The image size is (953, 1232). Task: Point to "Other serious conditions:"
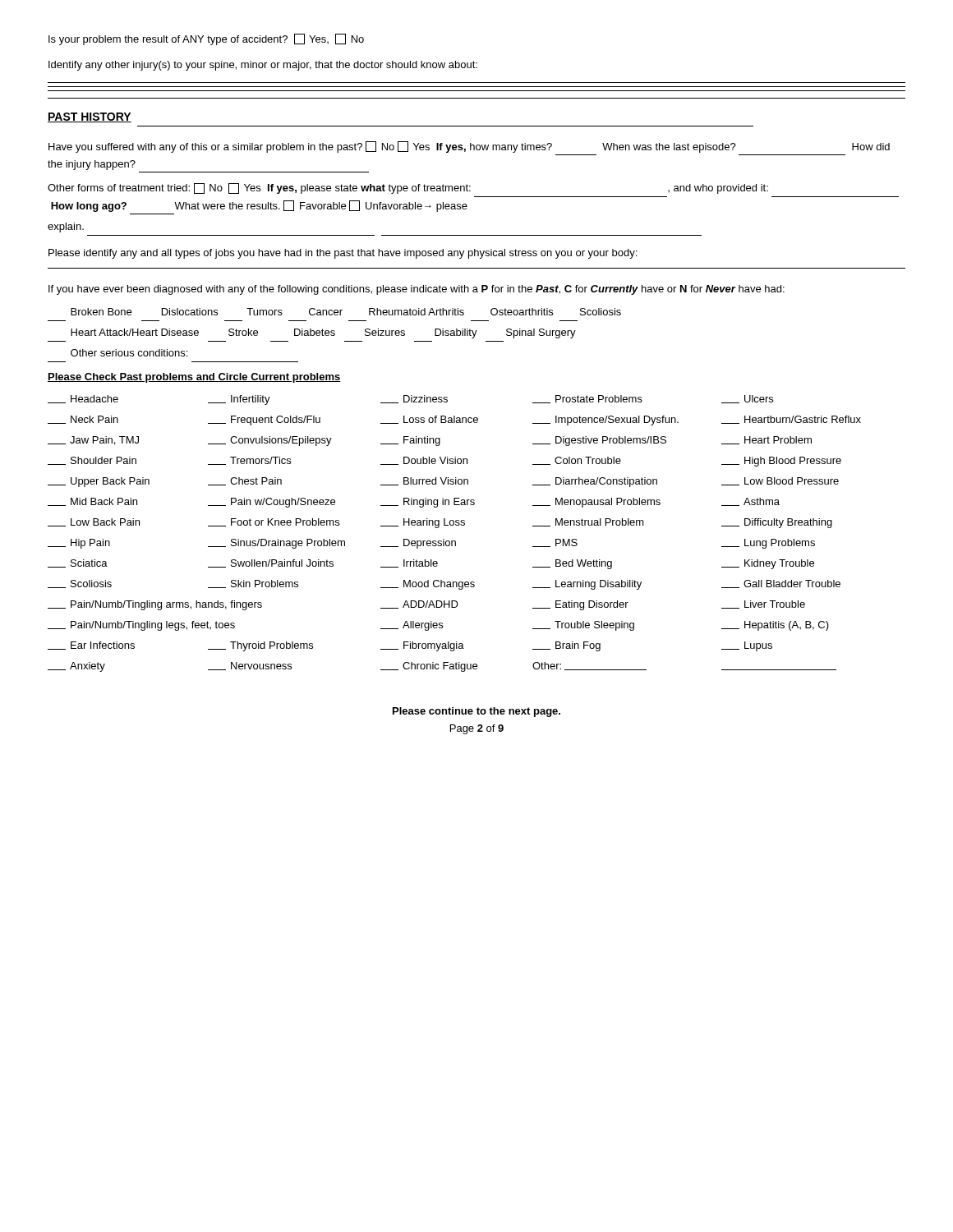(x=173, y=354)
